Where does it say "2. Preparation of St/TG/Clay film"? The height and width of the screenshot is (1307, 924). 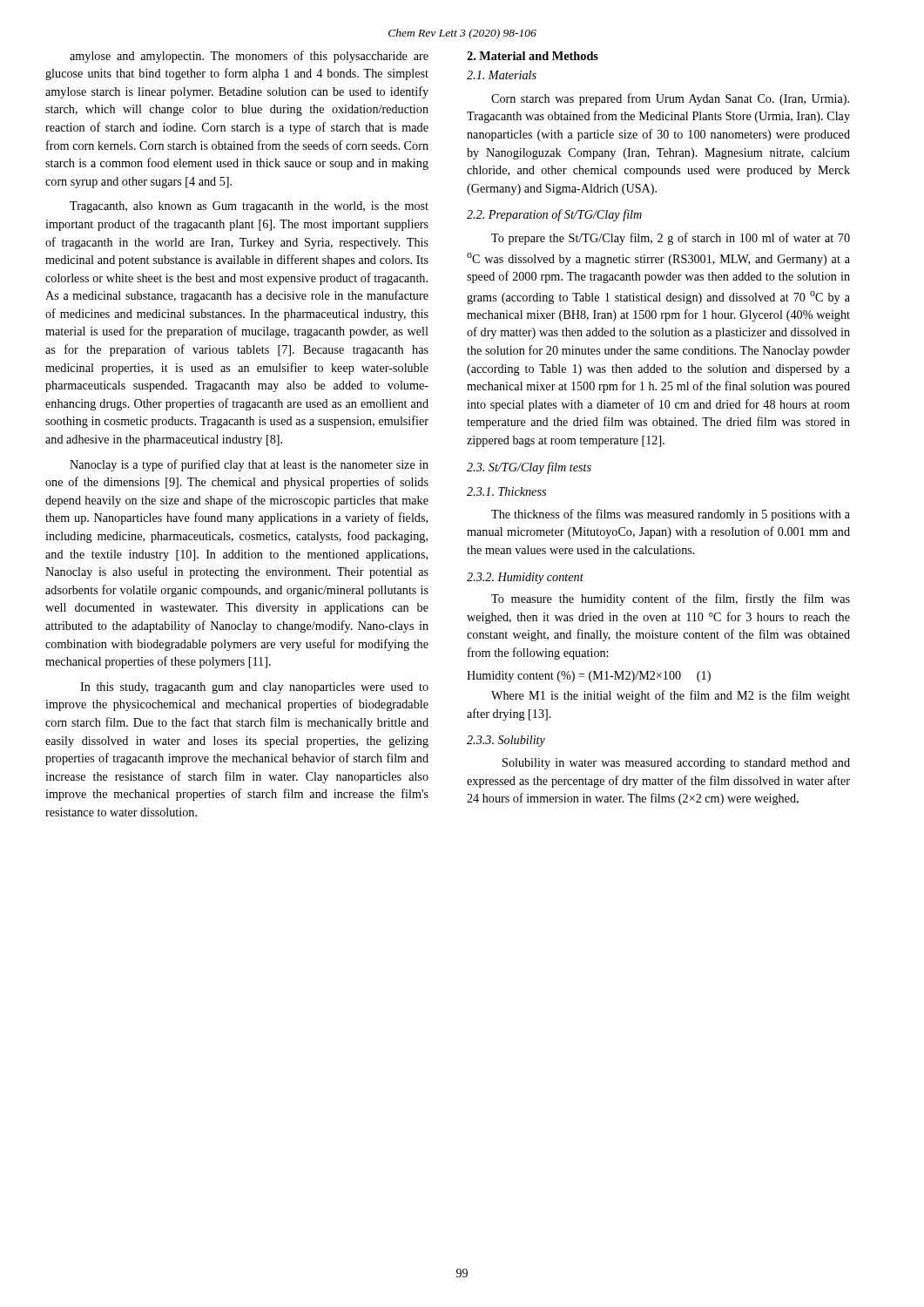coord(554,215)
